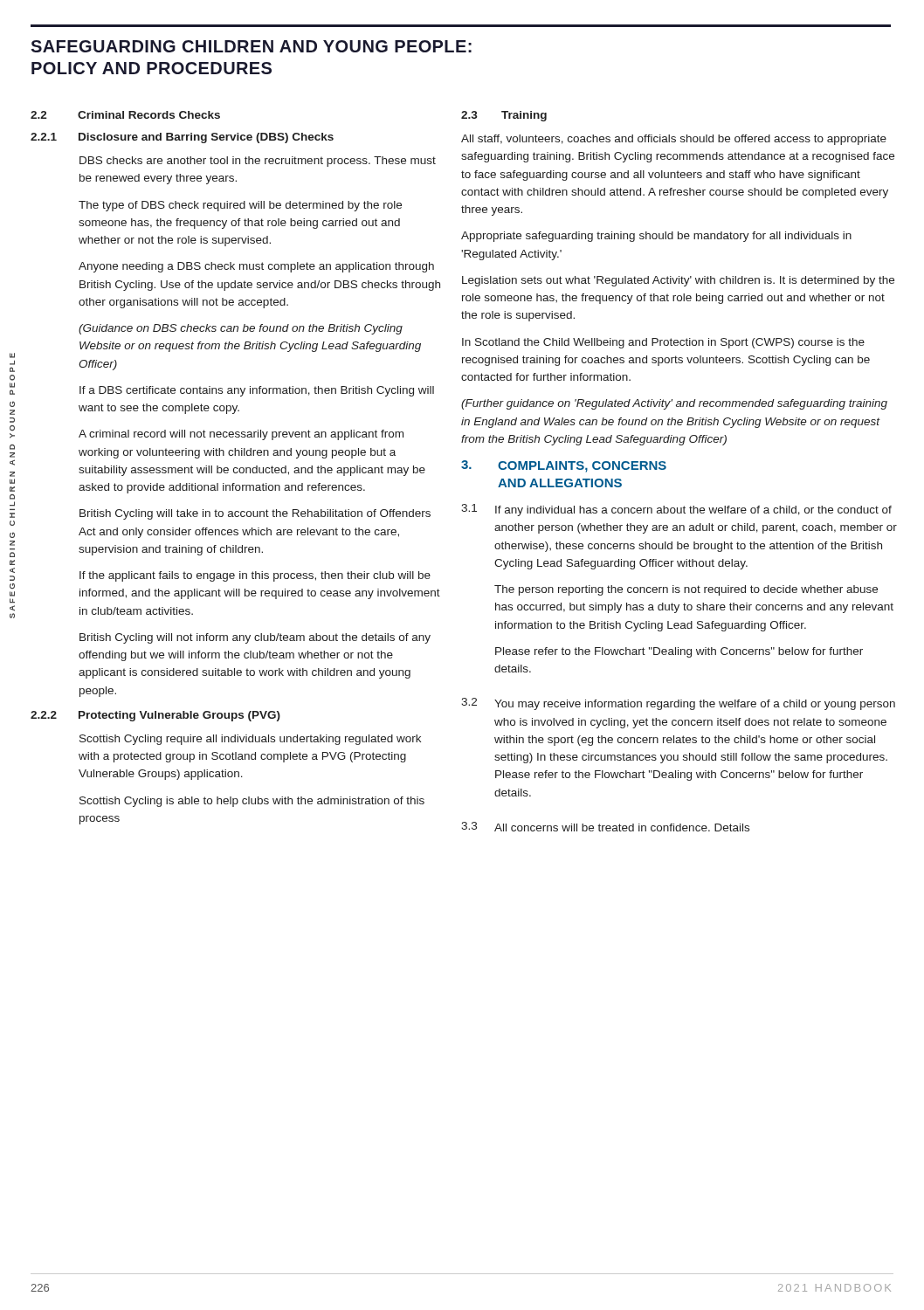Point to the section header beginning "3. COMPLAINTS, CONCERNSAND"
The width and height of the screenshot is (924, 1310).
[564, 466]
